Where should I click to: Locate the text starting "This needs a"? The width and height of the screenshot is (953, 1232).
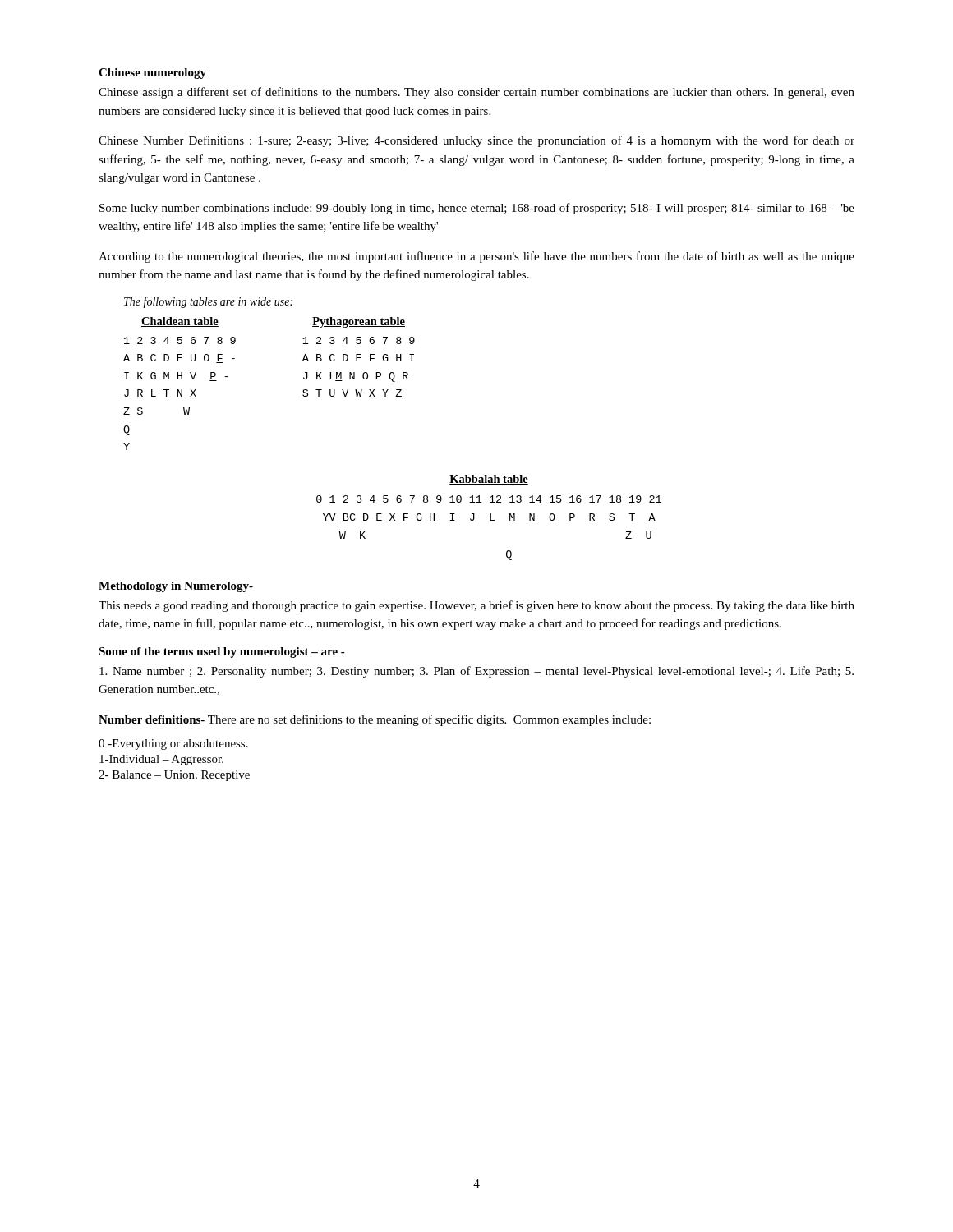click(x=476, y=614)
